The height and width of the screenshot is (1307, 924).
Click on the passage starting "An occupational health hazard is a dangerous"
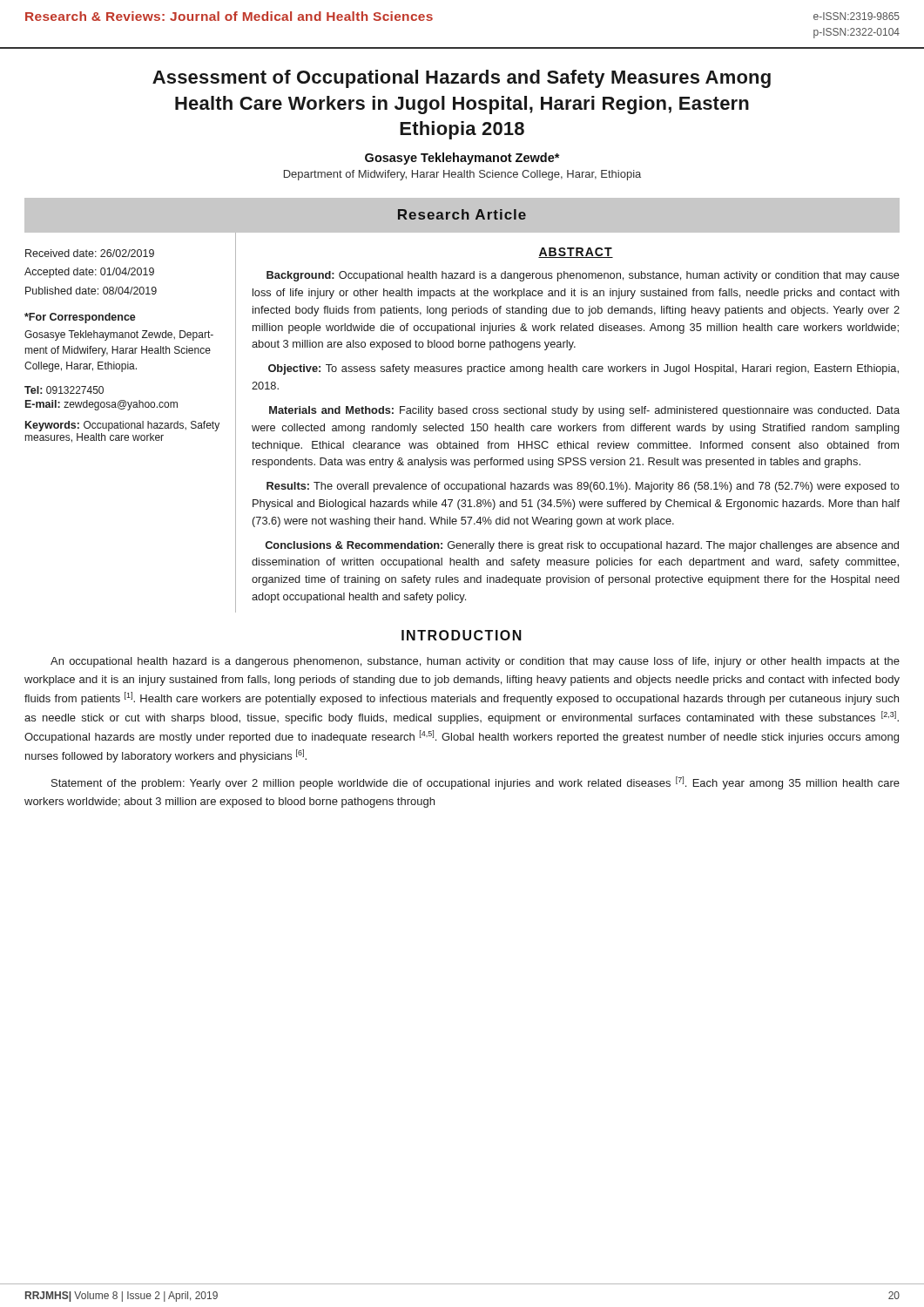click(462, 708)
